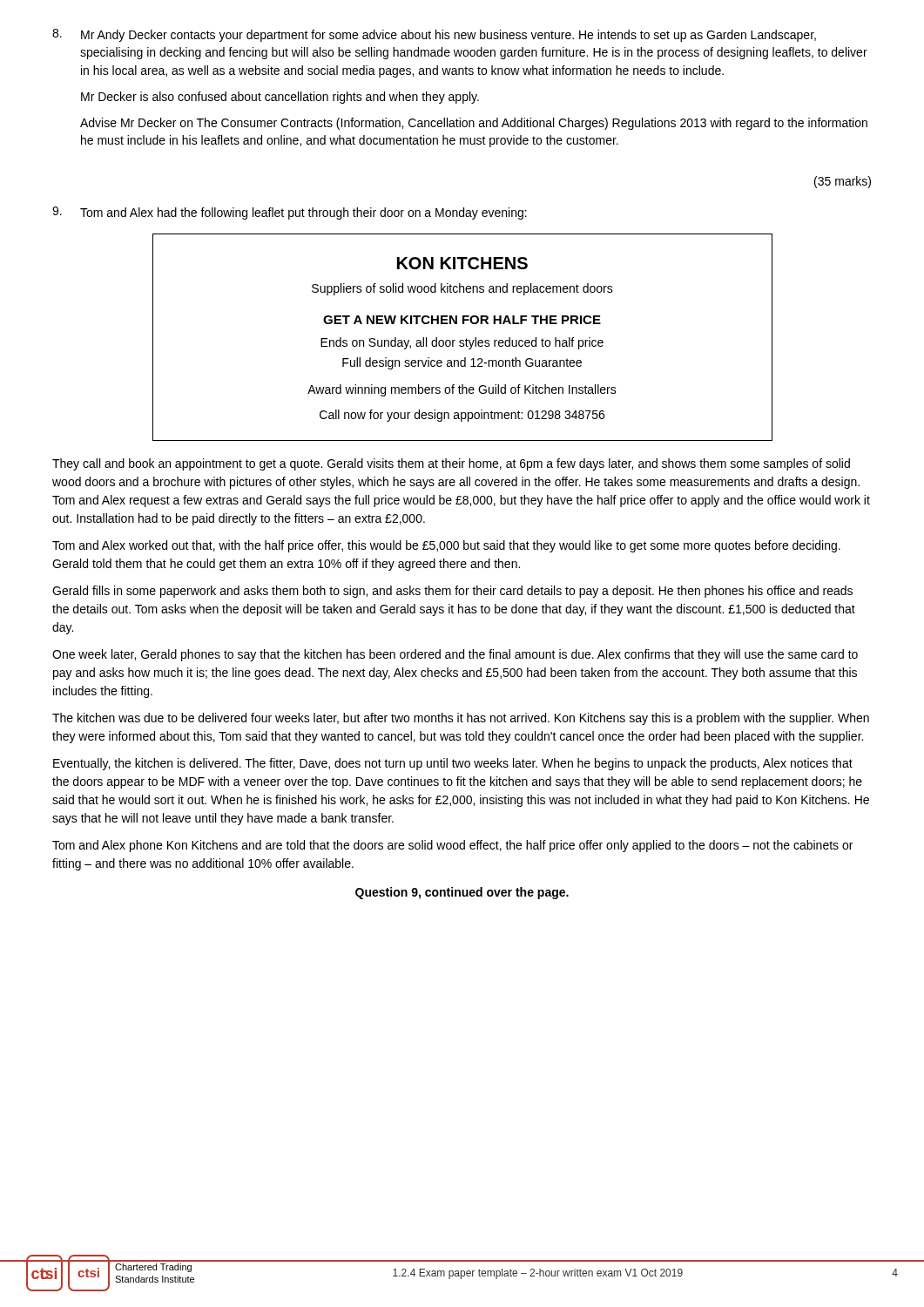Viewport: 924px width, 1307px height.
Task: Click on the list item containing "8. Mr Andy"
Action: click(x=462, y=92)
